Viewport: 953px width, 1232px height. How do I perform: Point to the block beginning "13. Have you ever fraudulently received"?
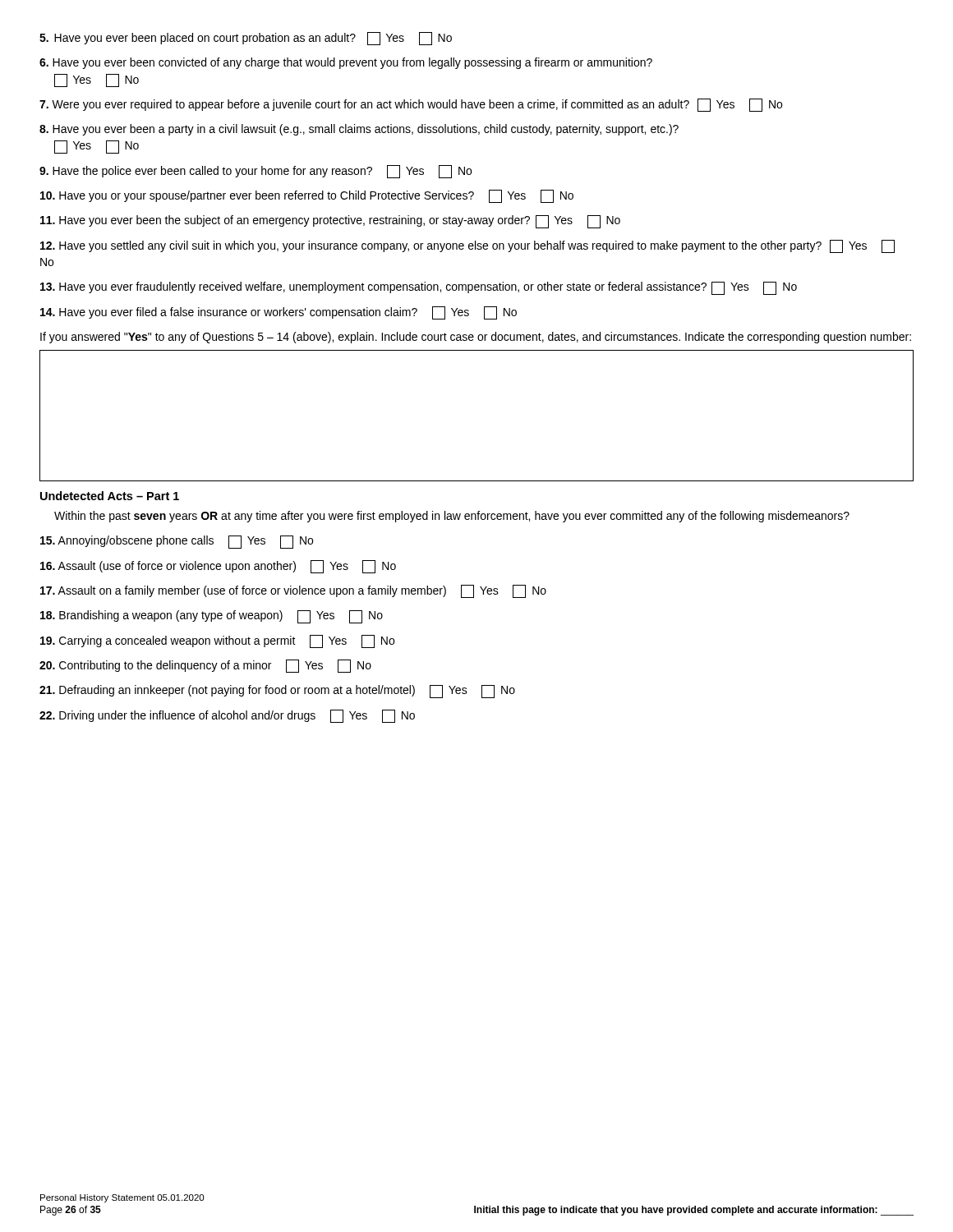coord(418,287)
